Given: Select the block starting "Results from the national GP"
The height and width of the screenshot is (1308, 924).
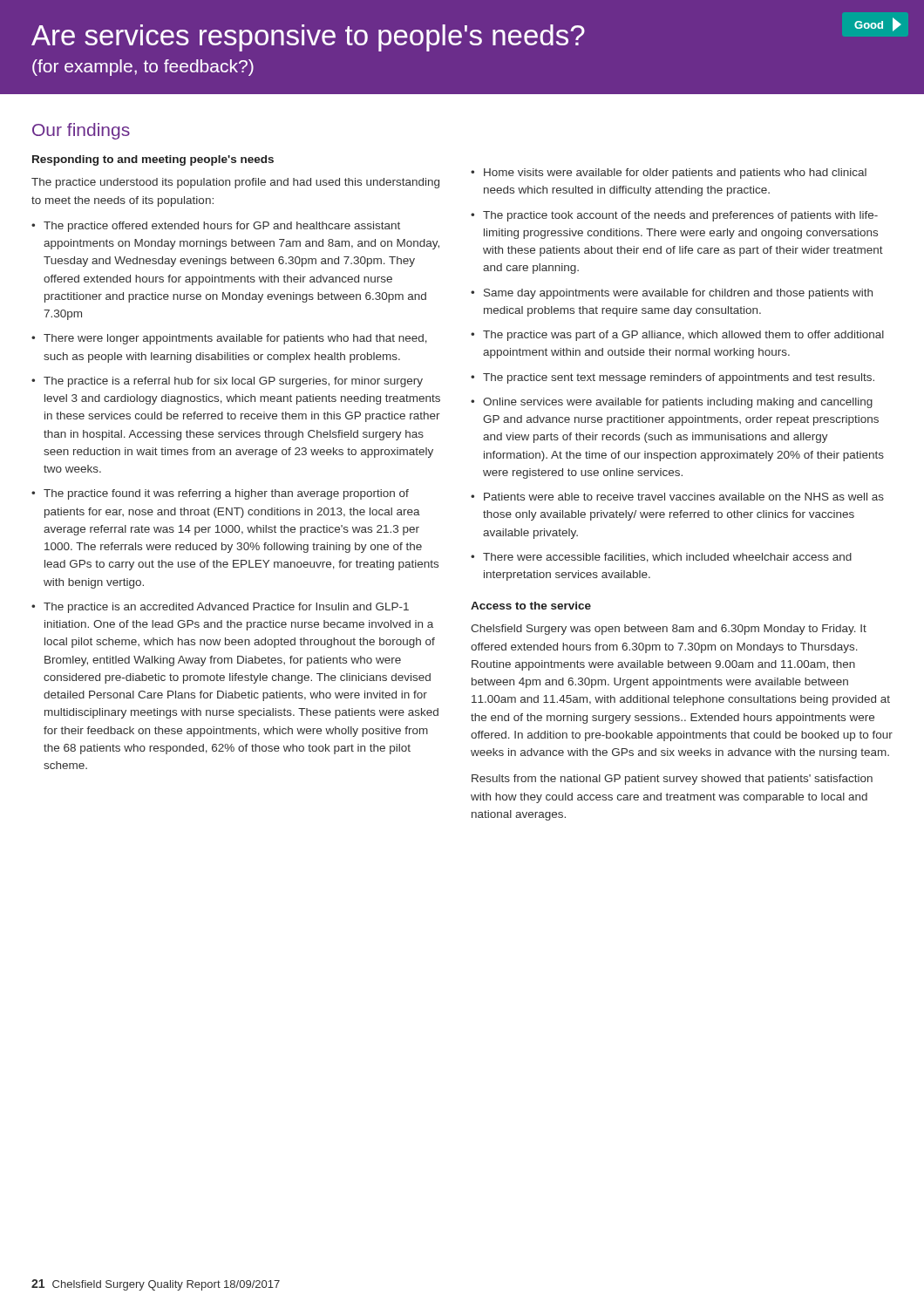Looking at the screenshot, I should pos(672,796).
